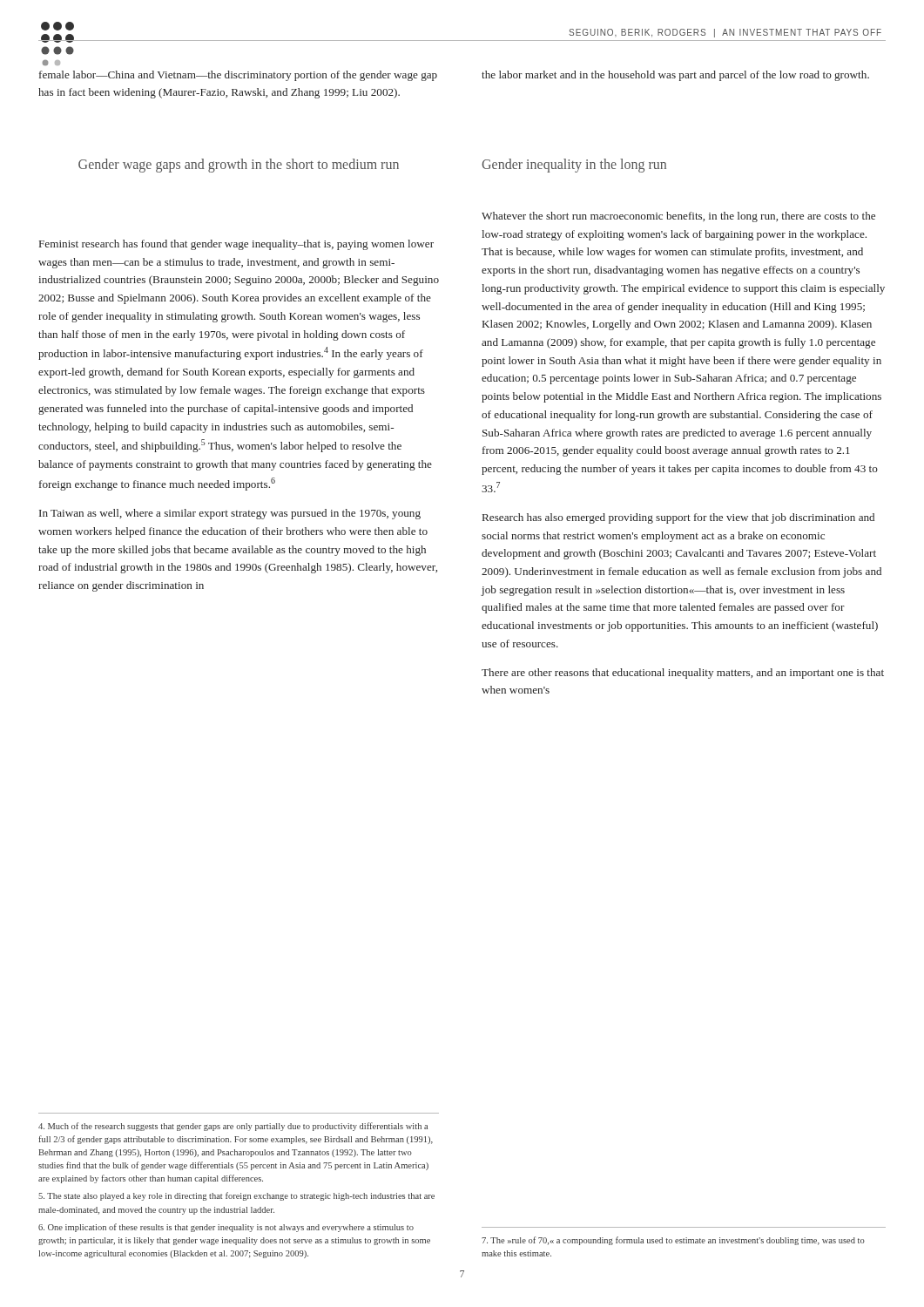
Task: Select the text block containing "Whatever the short"
Action: click(684, 454)
